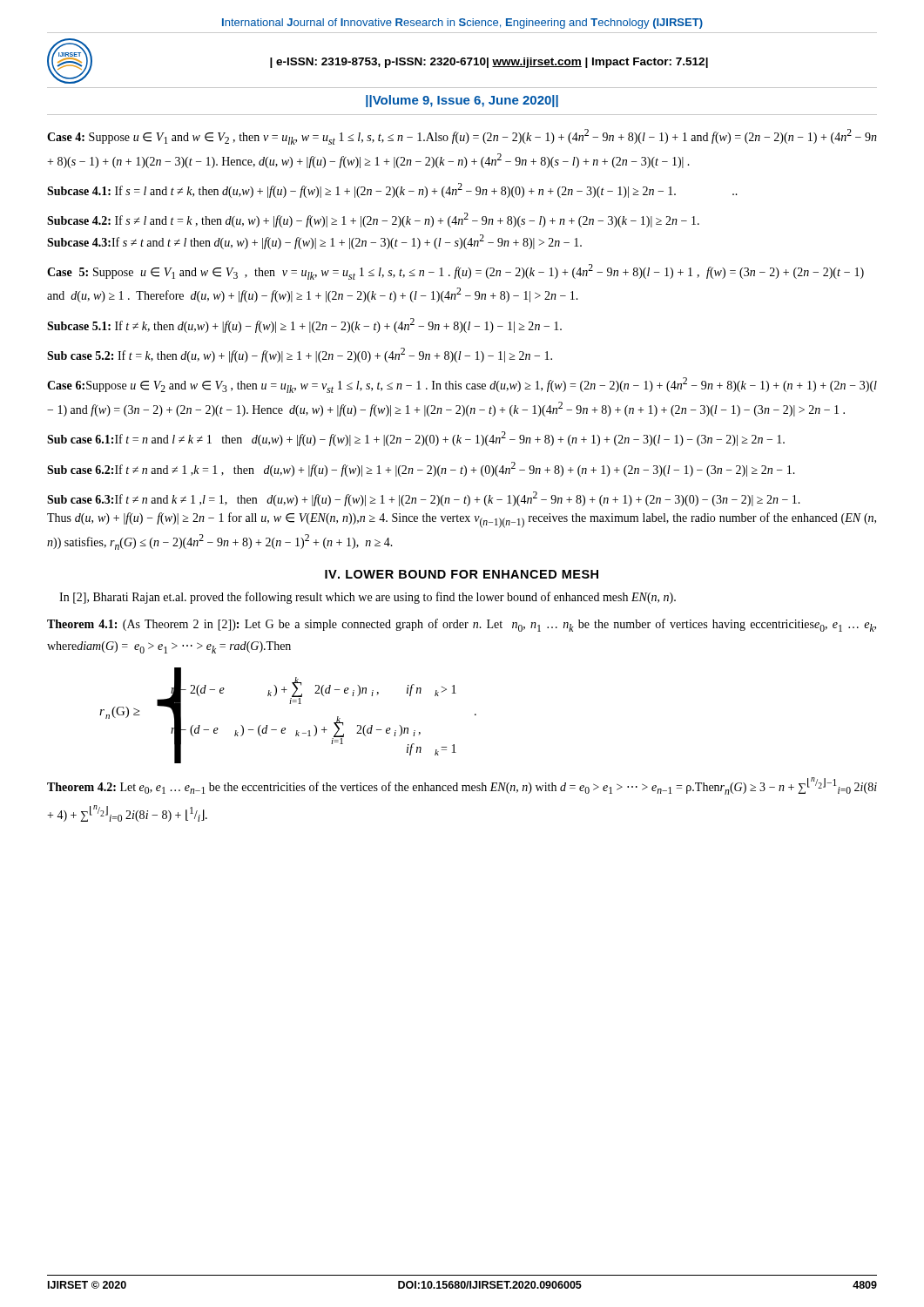This screenshot has height=1307, width=924.
Task: Point to the passage starting "| e-ISSN: 2319-8753,"
Action: click(x=489, y=61)
